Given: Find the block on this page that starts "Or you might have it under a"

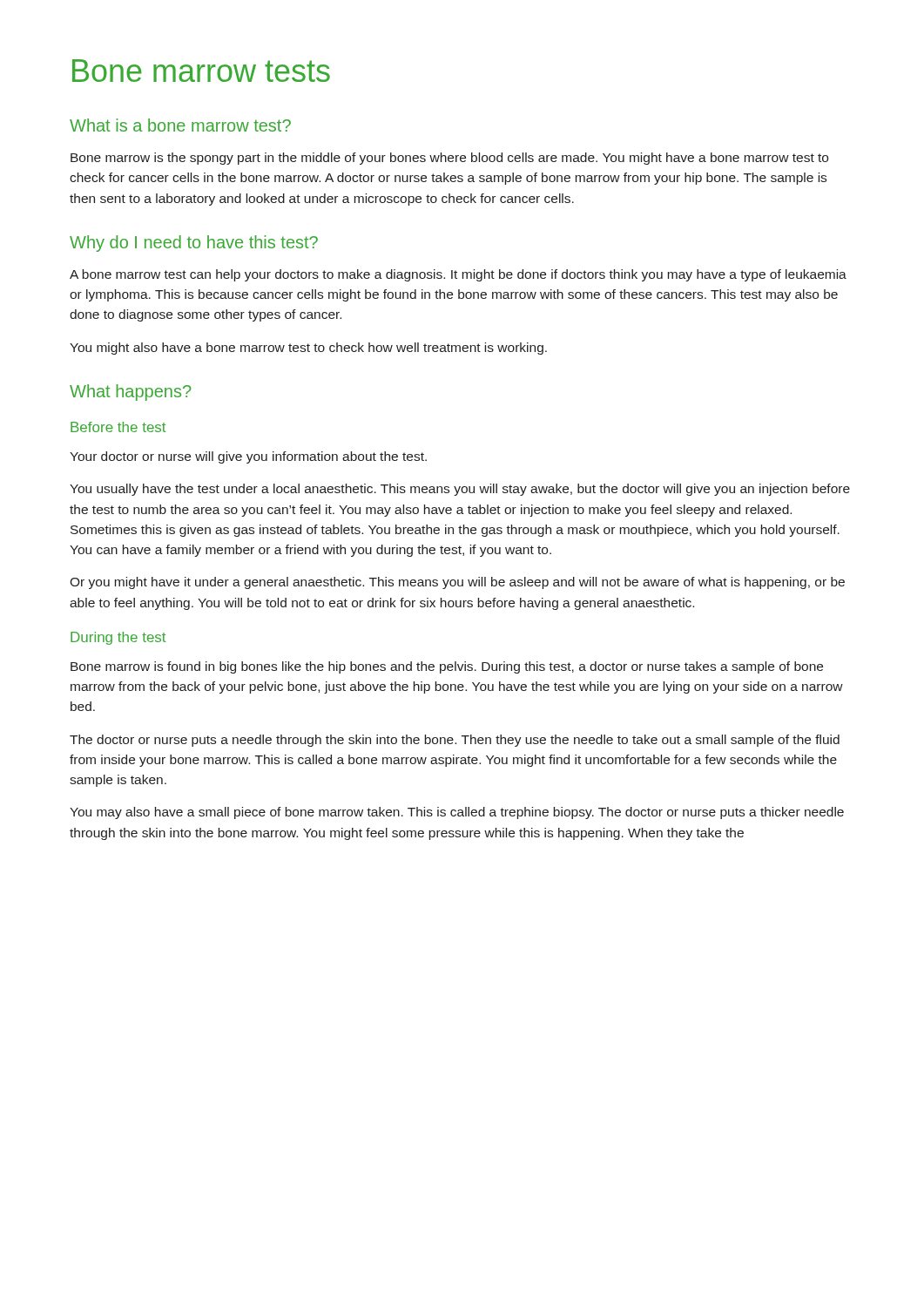Looking at the screenshot, I should [462, 592].
